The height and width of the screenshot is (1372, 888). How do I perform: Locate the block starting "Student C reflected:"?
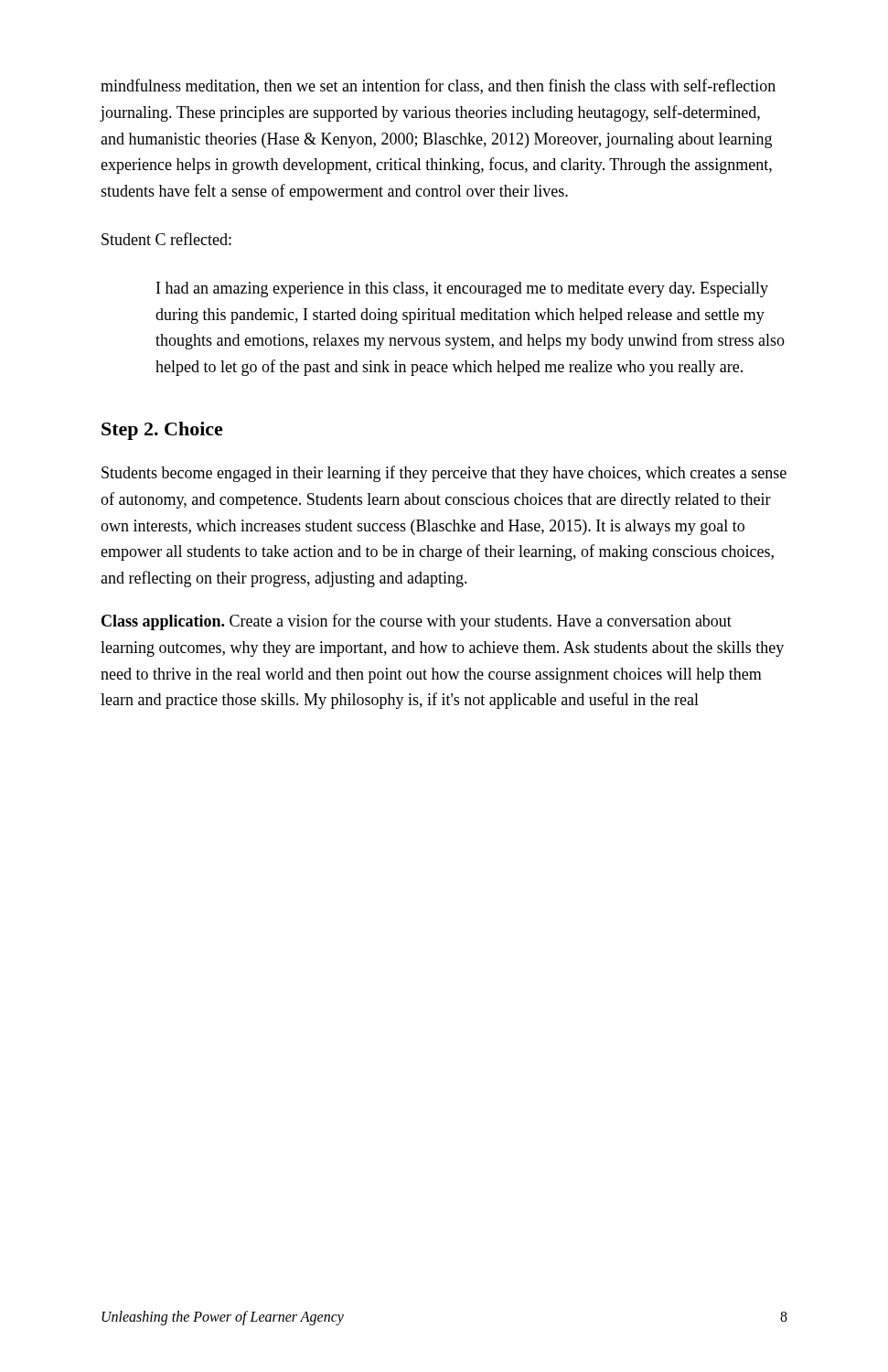click(166, 240)
